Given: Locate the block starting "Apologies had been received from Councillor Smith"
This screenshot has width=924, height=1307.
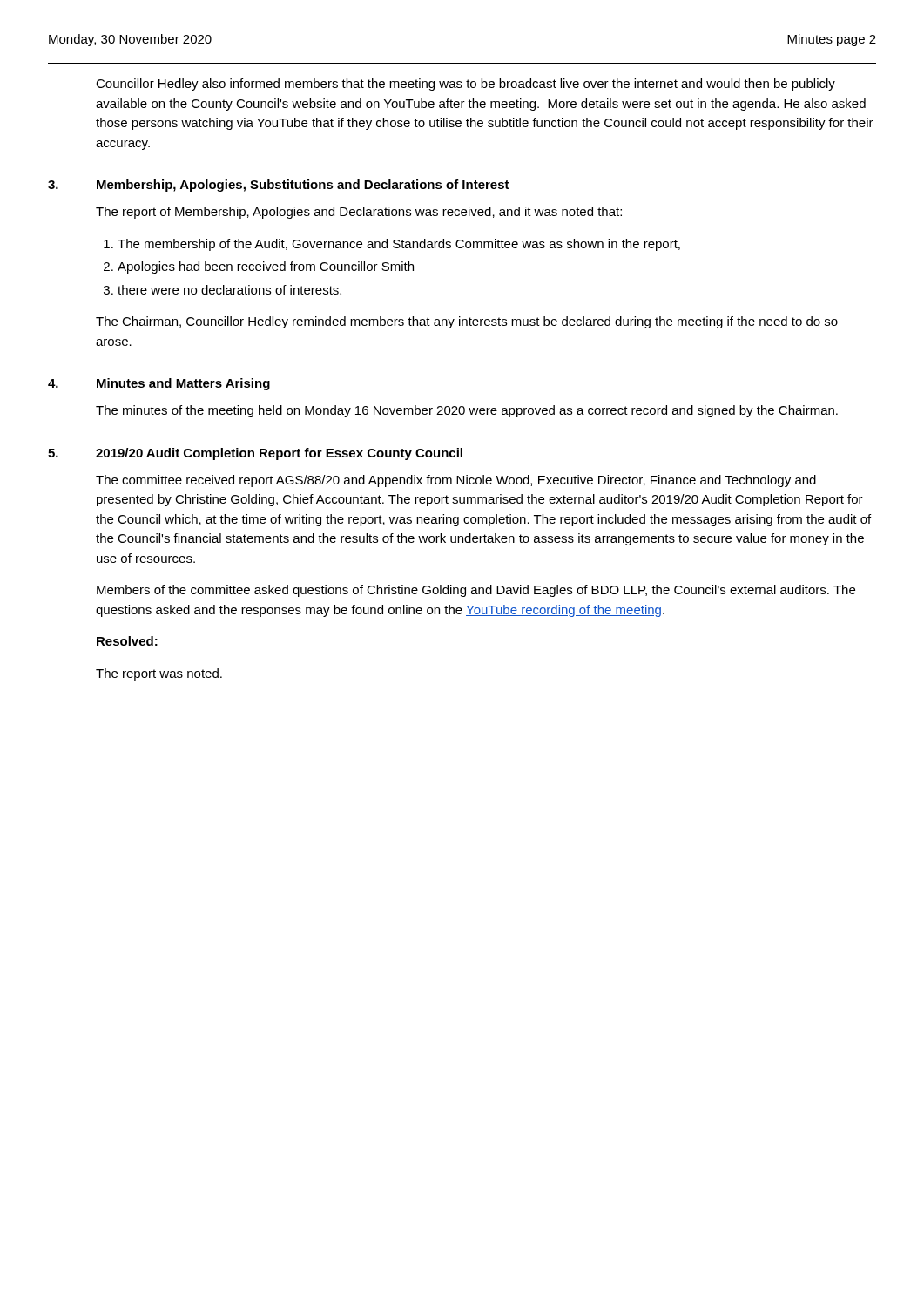Looking at the screenshot, I should coord(266,266).
